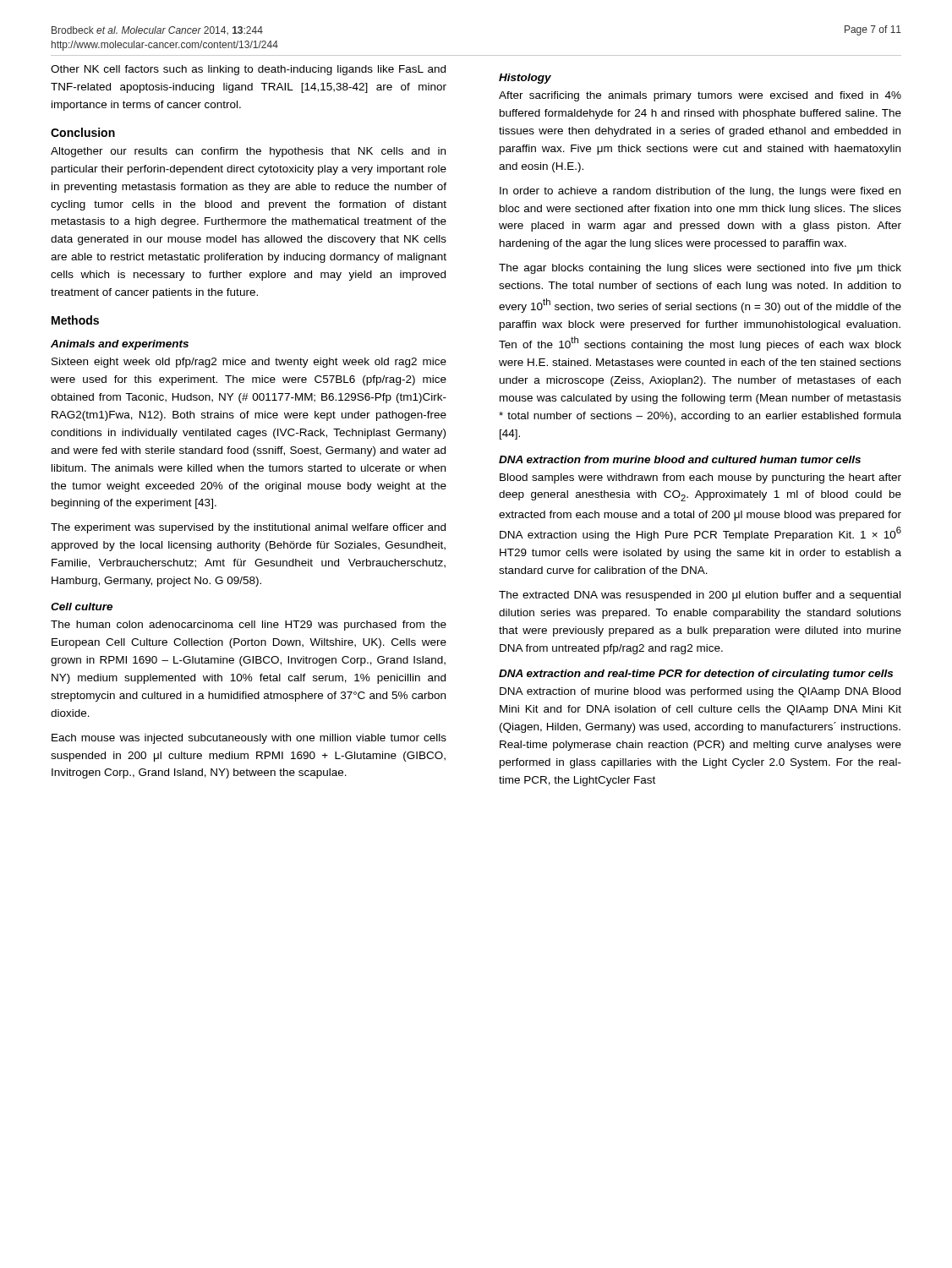Image resolution: width=952 pixels, height=1268 pixels.
Task: Click on the text starting "Cell culture"
Action: tap(82, 607)
